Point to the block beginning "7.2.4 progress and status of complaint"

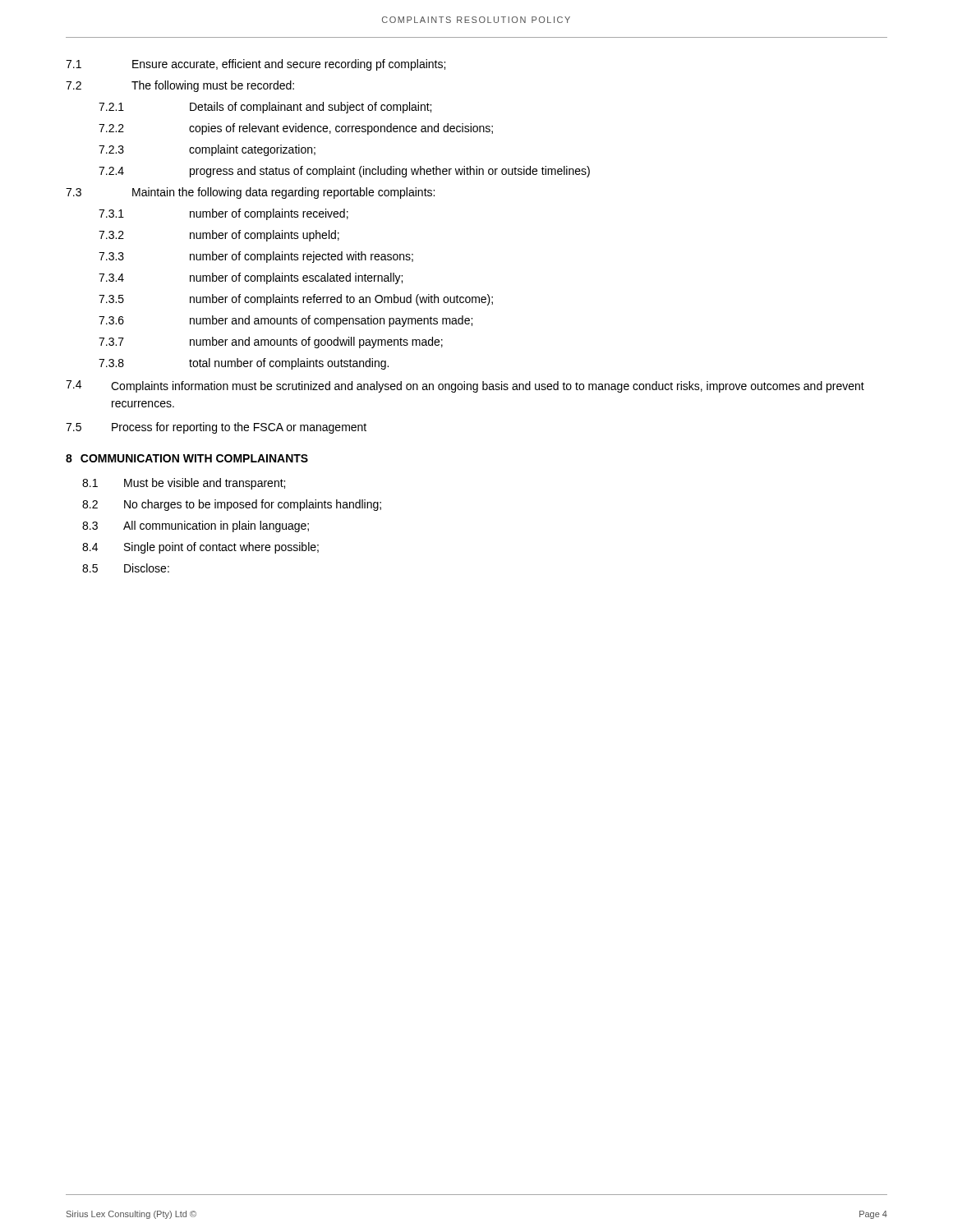[x=345, y=171]
